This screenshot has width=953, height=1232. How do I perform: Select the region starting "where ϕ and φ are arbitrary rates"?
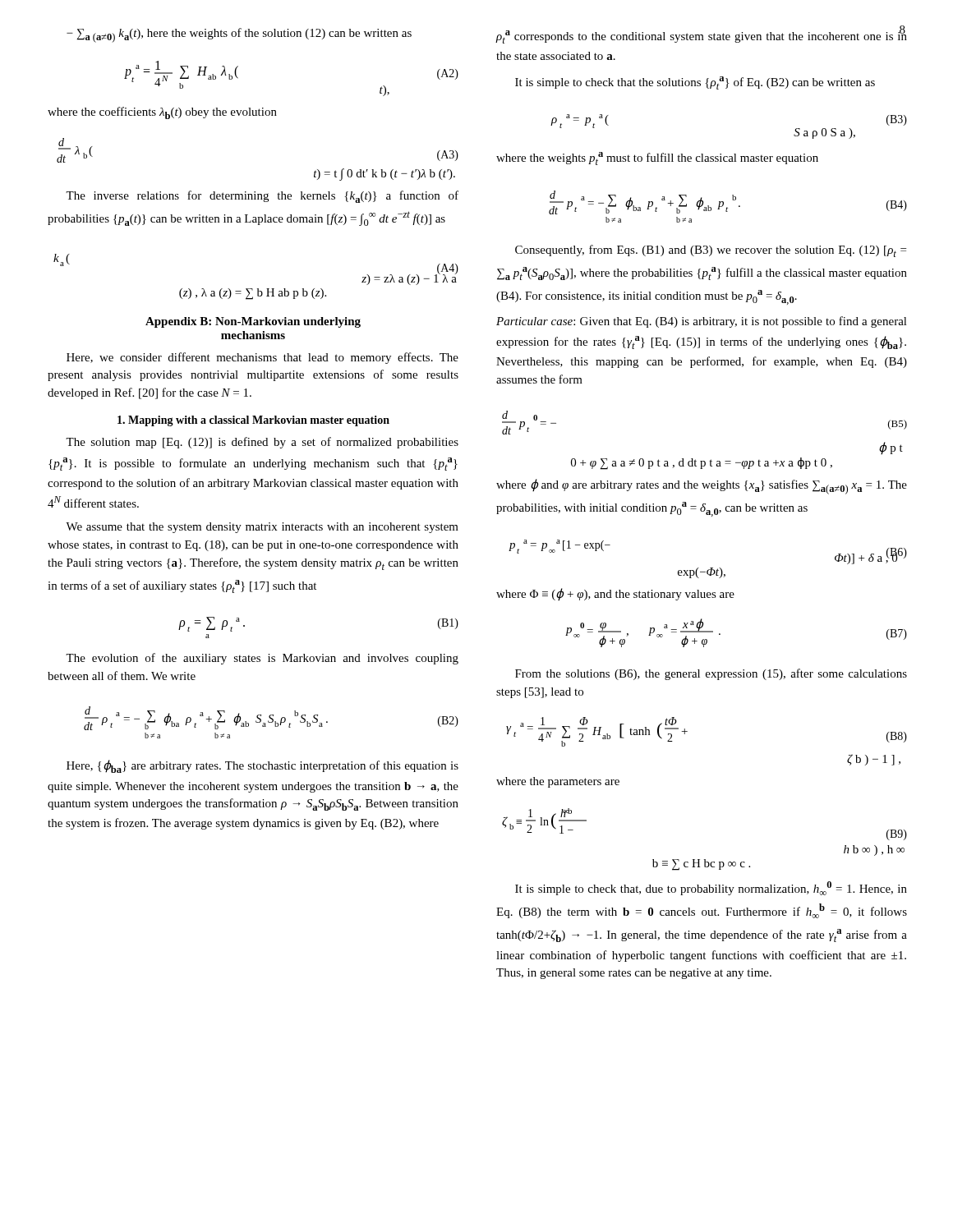coord(702,498)
